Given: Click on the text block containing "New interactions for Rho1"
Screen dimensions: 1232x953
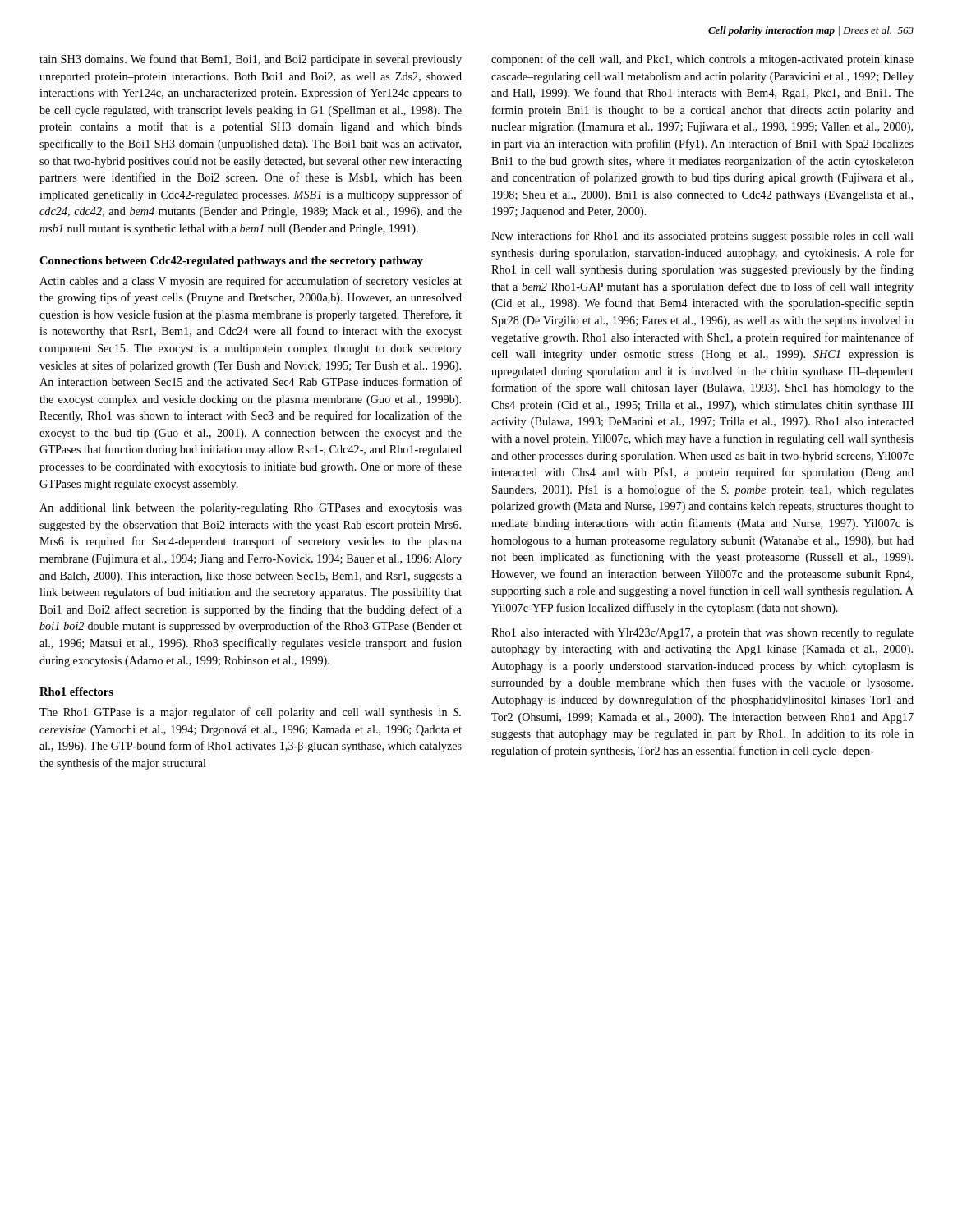Looking at the screenshot, I should click(x=702, y=422).
